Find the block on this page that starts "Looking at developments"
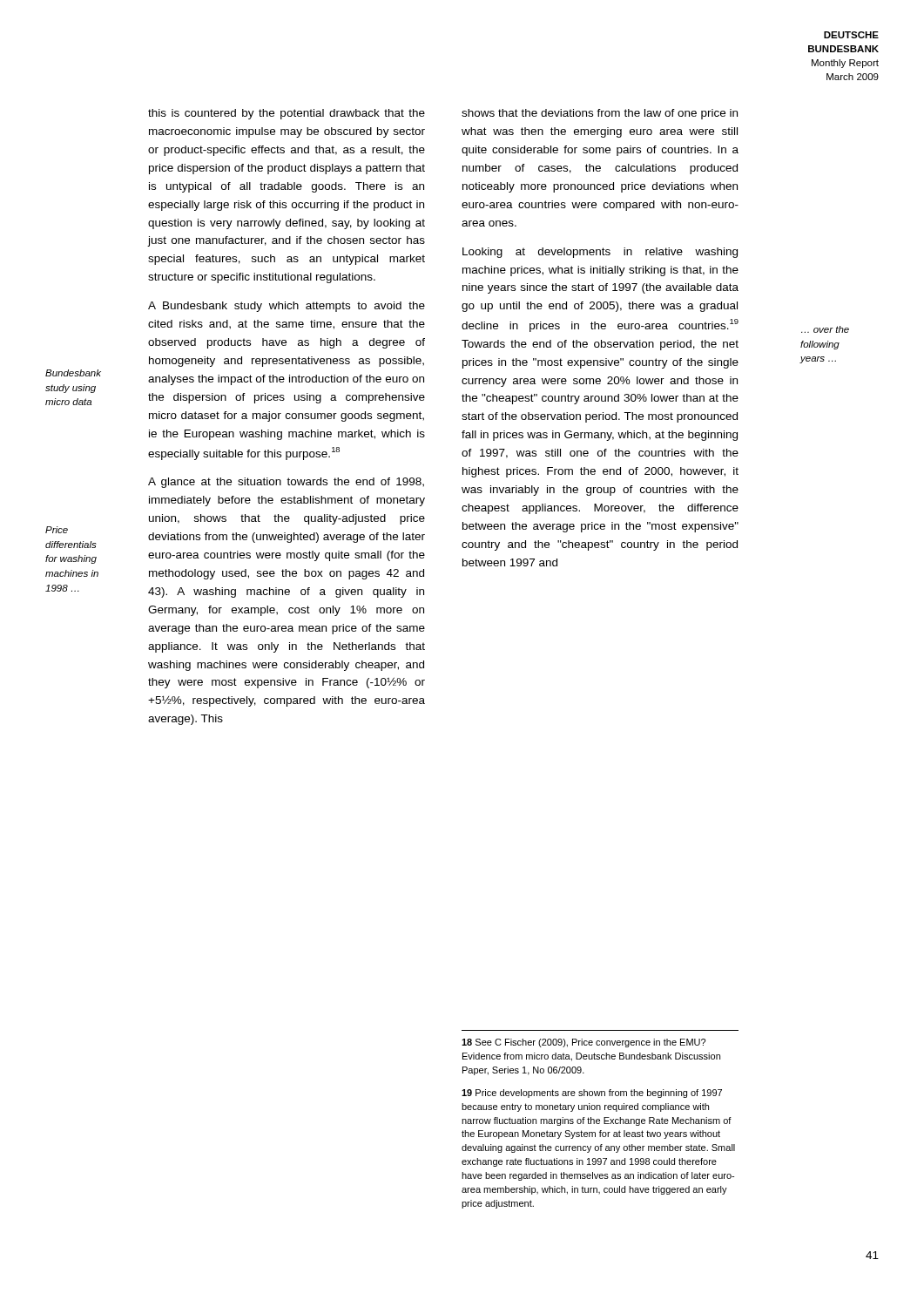The width and height of the screenshot is (924, 1307). click(x=600, y=407)
